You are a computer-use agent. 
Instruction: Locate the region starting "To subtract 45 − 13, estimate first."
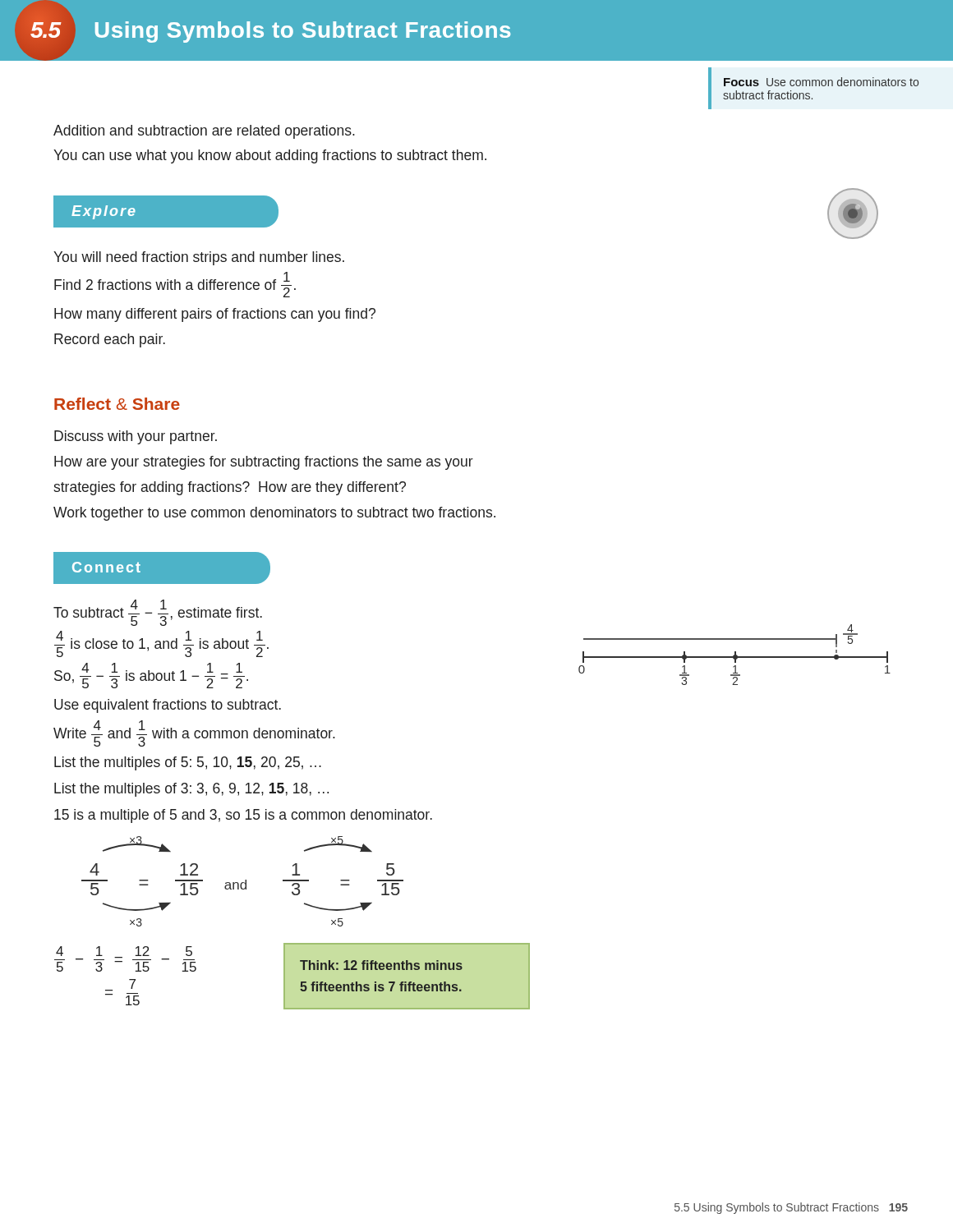tap(243, 710)
